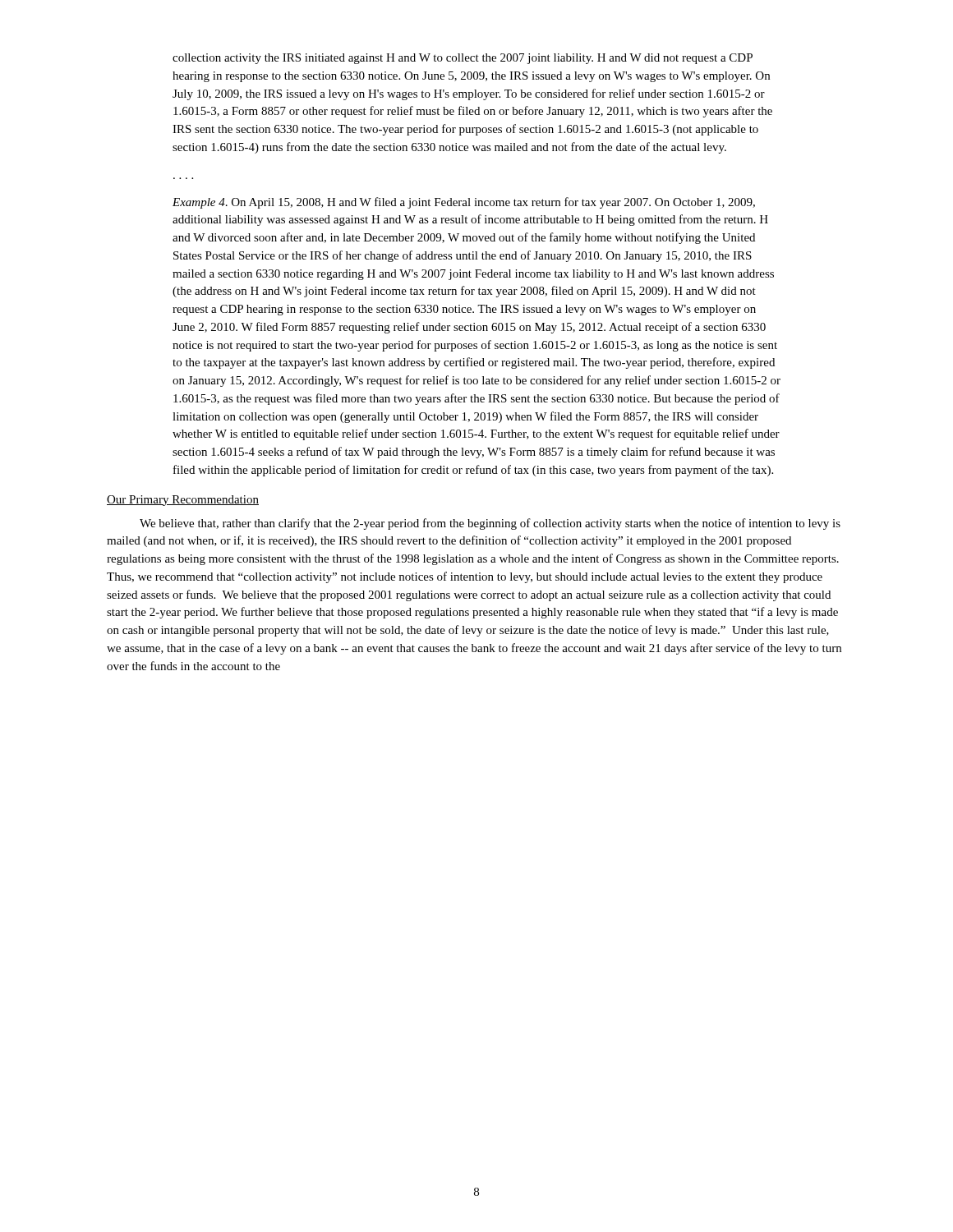The width and height of the screenshot is (953, 1232).
Task: Select the text block that says "Example 4. On April 15, 2008, H"
Action: pyautogui.click(x=476, y=336)
